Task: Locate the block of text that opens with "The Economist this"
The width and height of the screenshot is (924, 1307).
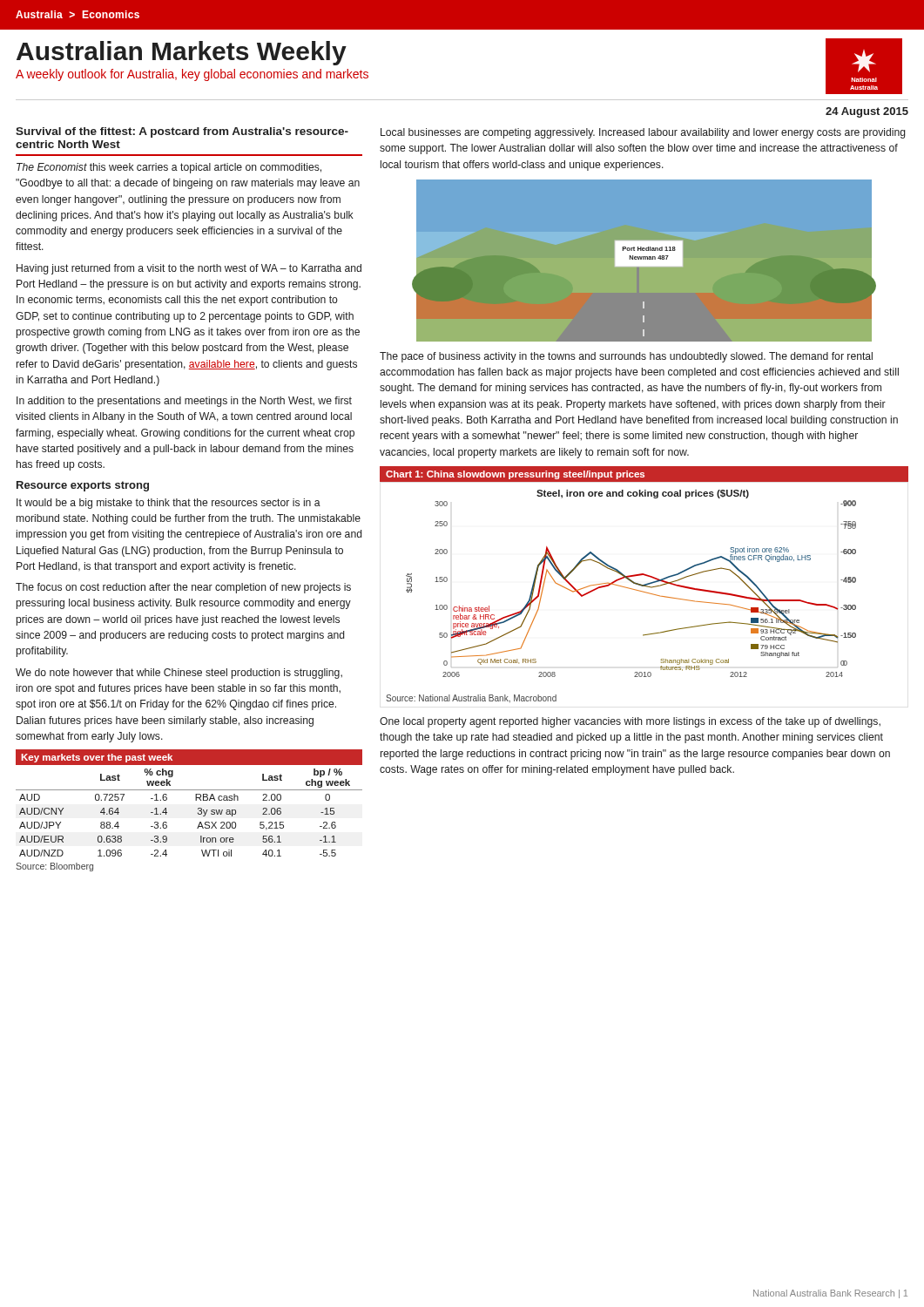Action: (x=188, y=207)
